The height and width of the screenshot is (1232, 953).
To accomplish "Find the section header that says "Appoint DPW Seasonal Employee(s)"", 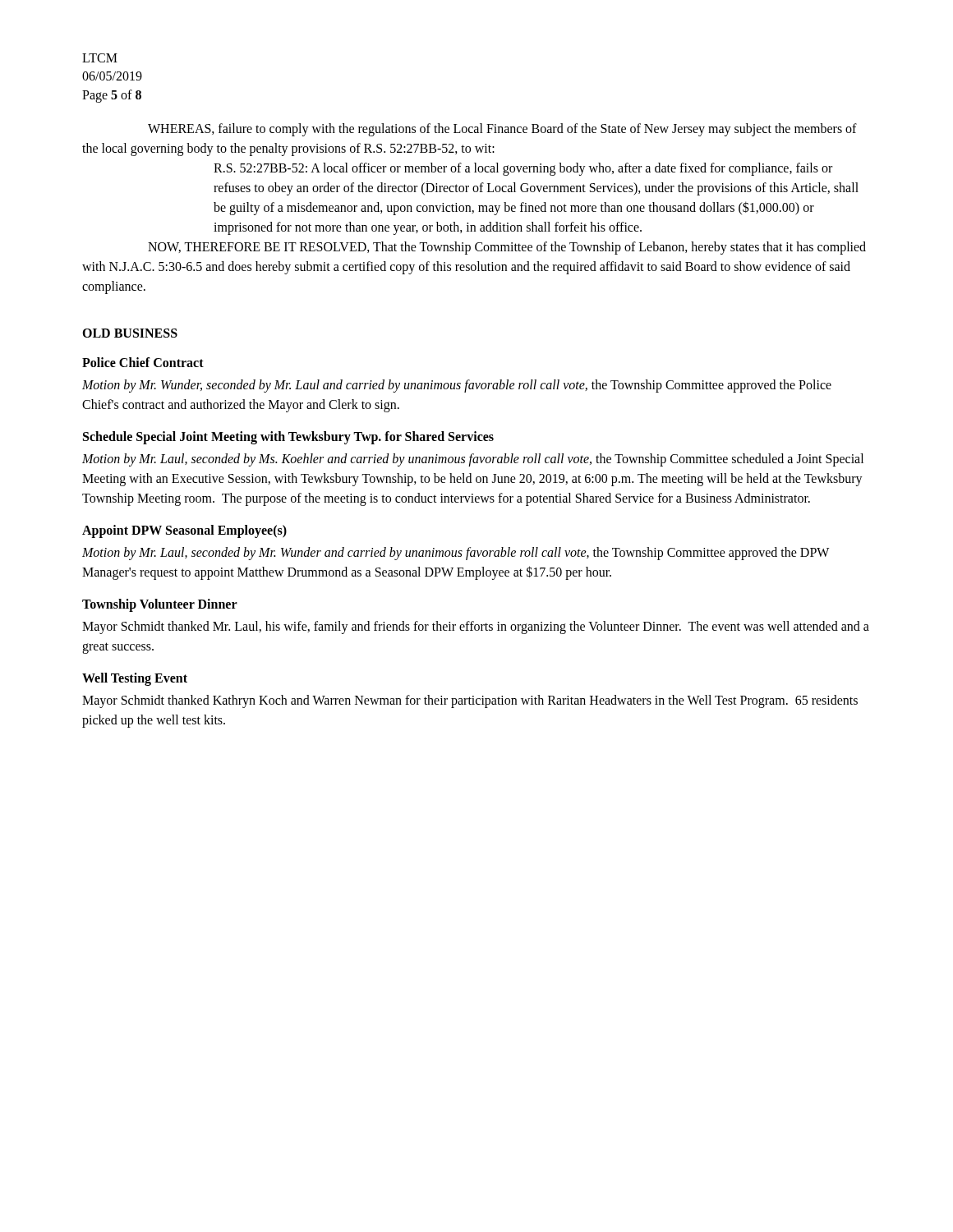I will (184, 530).
